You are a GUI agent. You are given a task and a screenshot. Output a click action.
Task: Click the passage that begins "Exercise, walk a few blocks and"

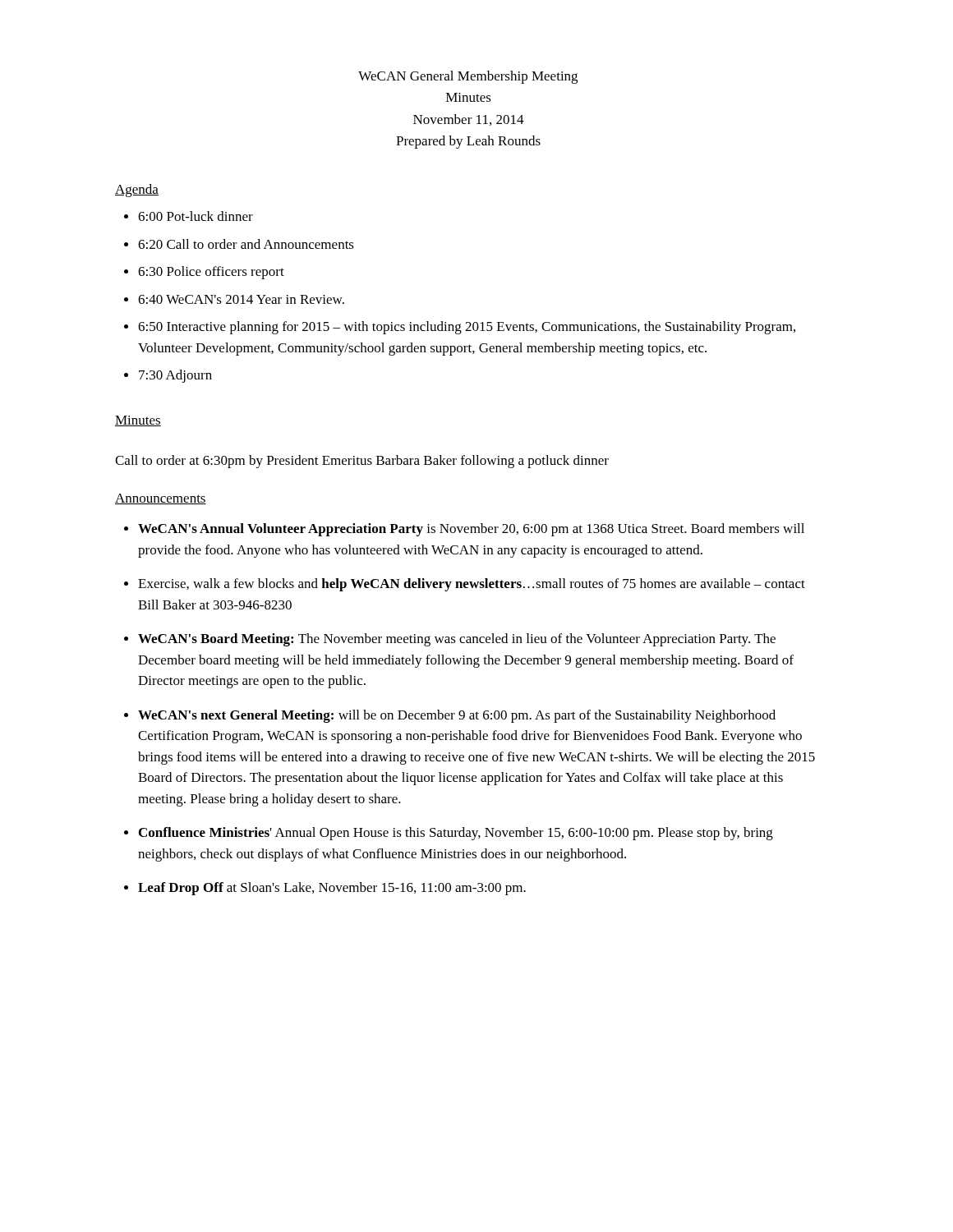pyautogui.click(x=480, y=595)
